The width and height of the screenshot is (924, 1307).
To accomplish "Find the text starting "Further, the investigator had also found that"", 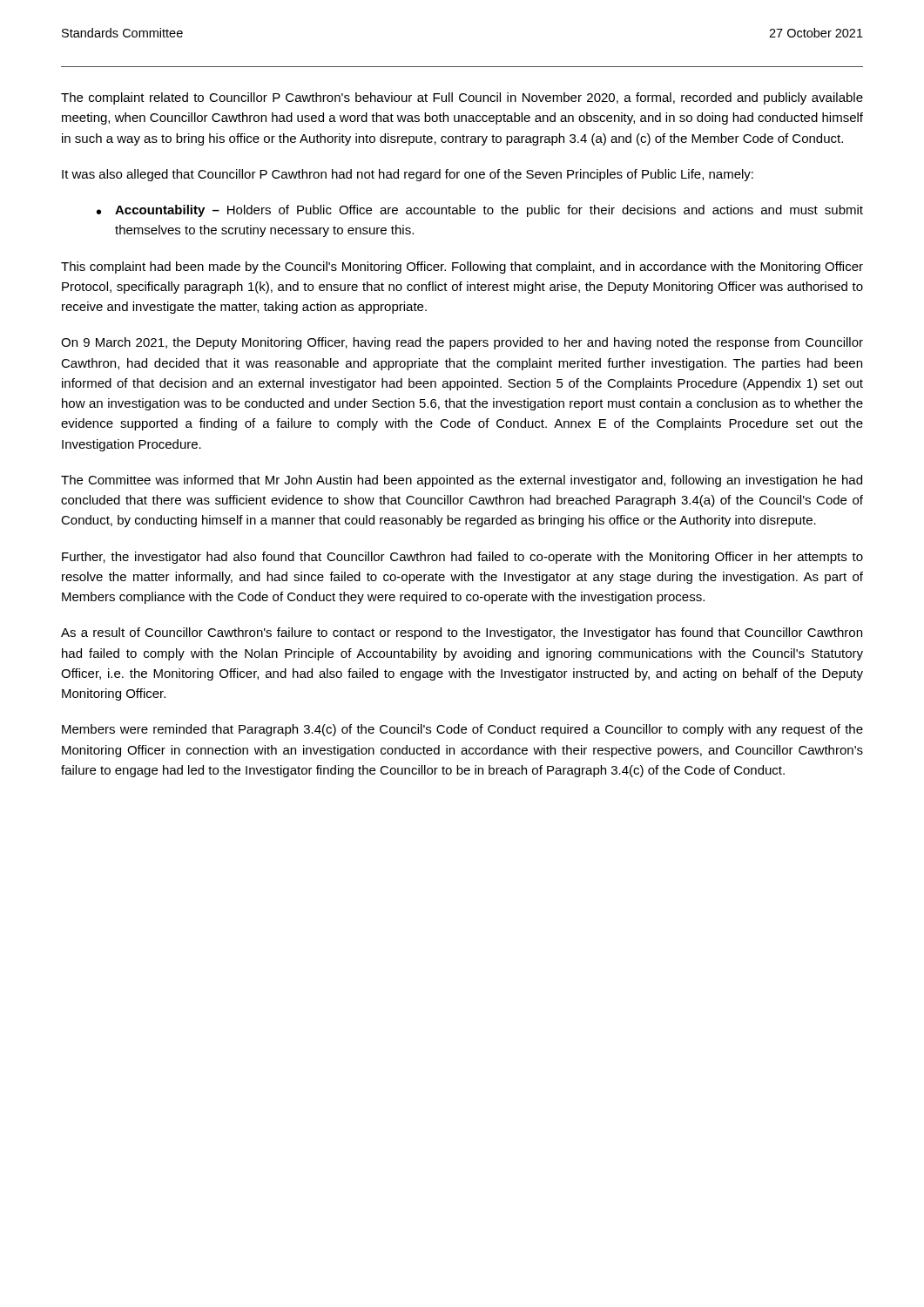I will 462,576.
